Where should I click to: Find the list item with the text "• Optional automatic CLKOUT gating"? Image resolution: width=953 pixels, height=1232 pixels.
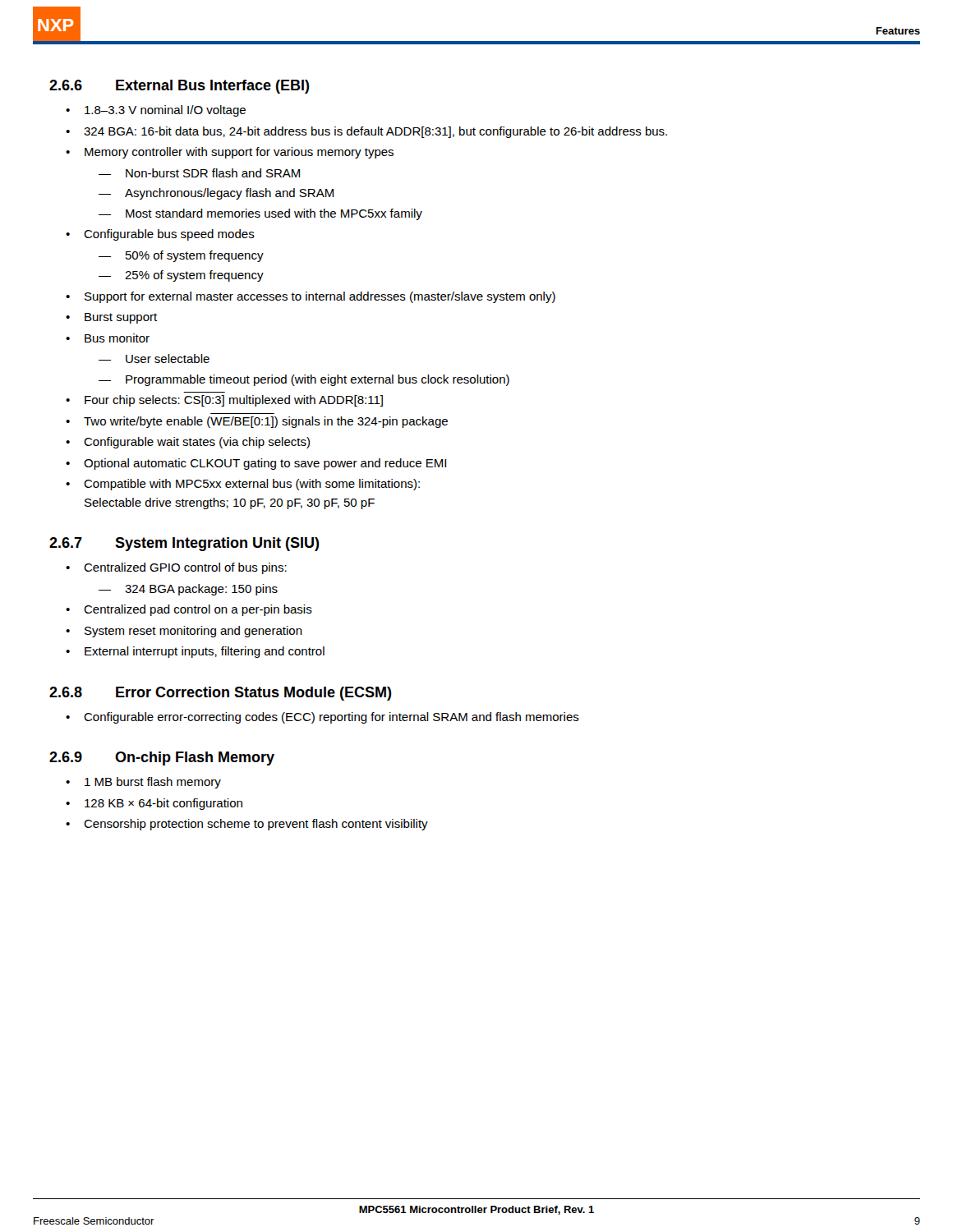click(x=256, y=464)
